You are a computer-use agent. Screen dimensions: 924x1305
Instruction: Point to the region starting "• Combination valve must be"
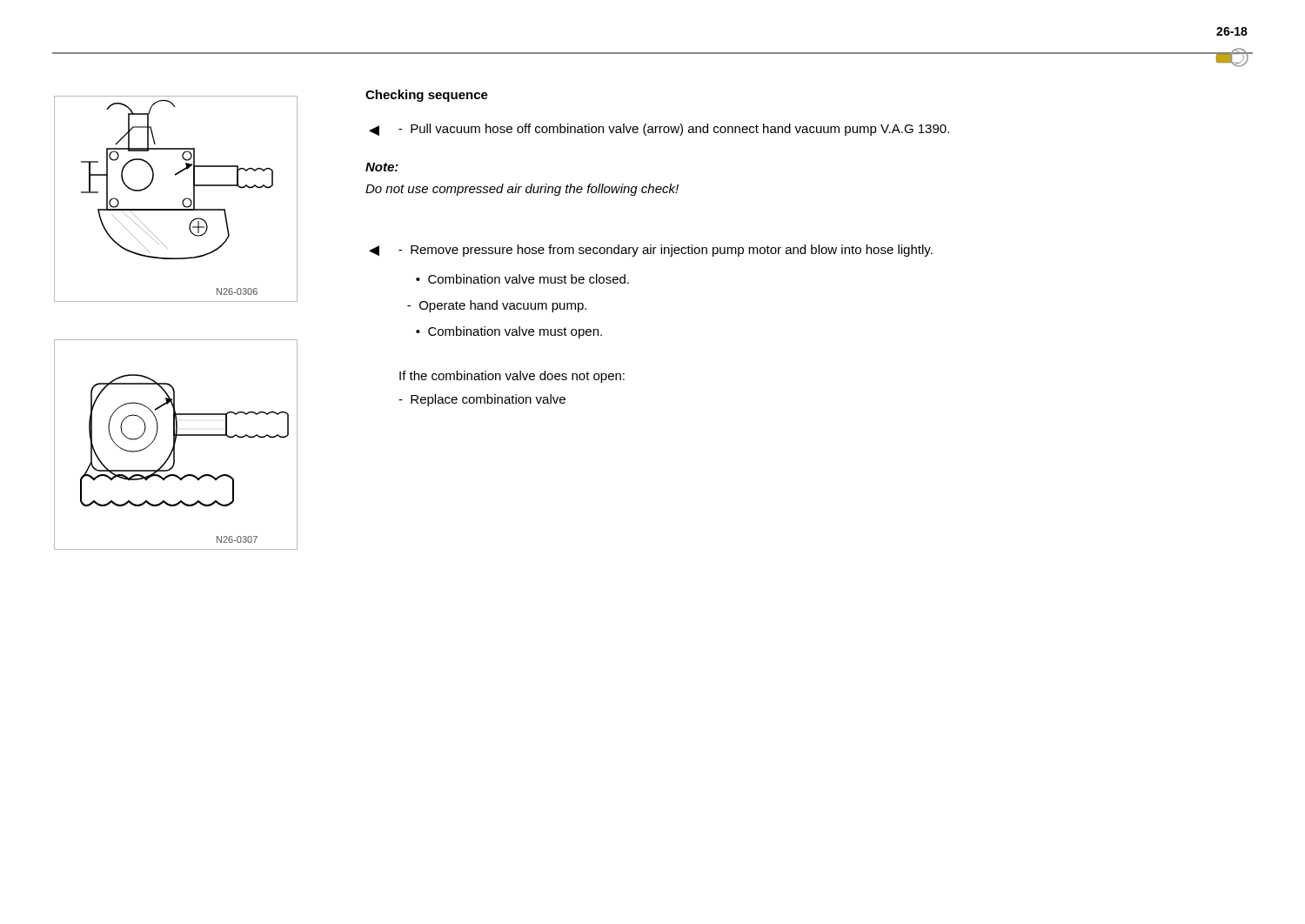click(523, 279)
